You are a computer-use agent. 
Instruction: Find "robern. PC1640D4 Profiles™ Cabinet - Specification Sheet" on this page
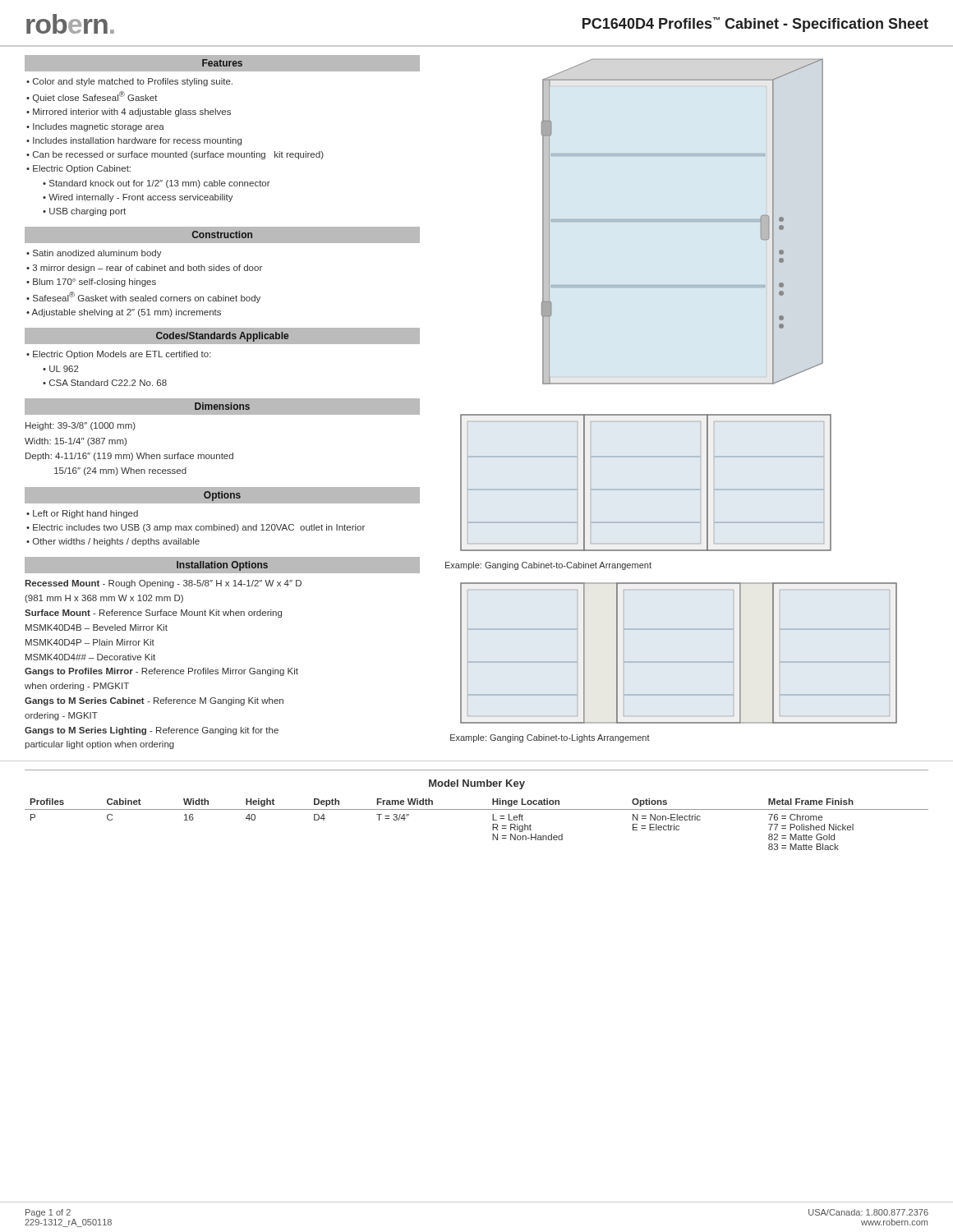74,25
